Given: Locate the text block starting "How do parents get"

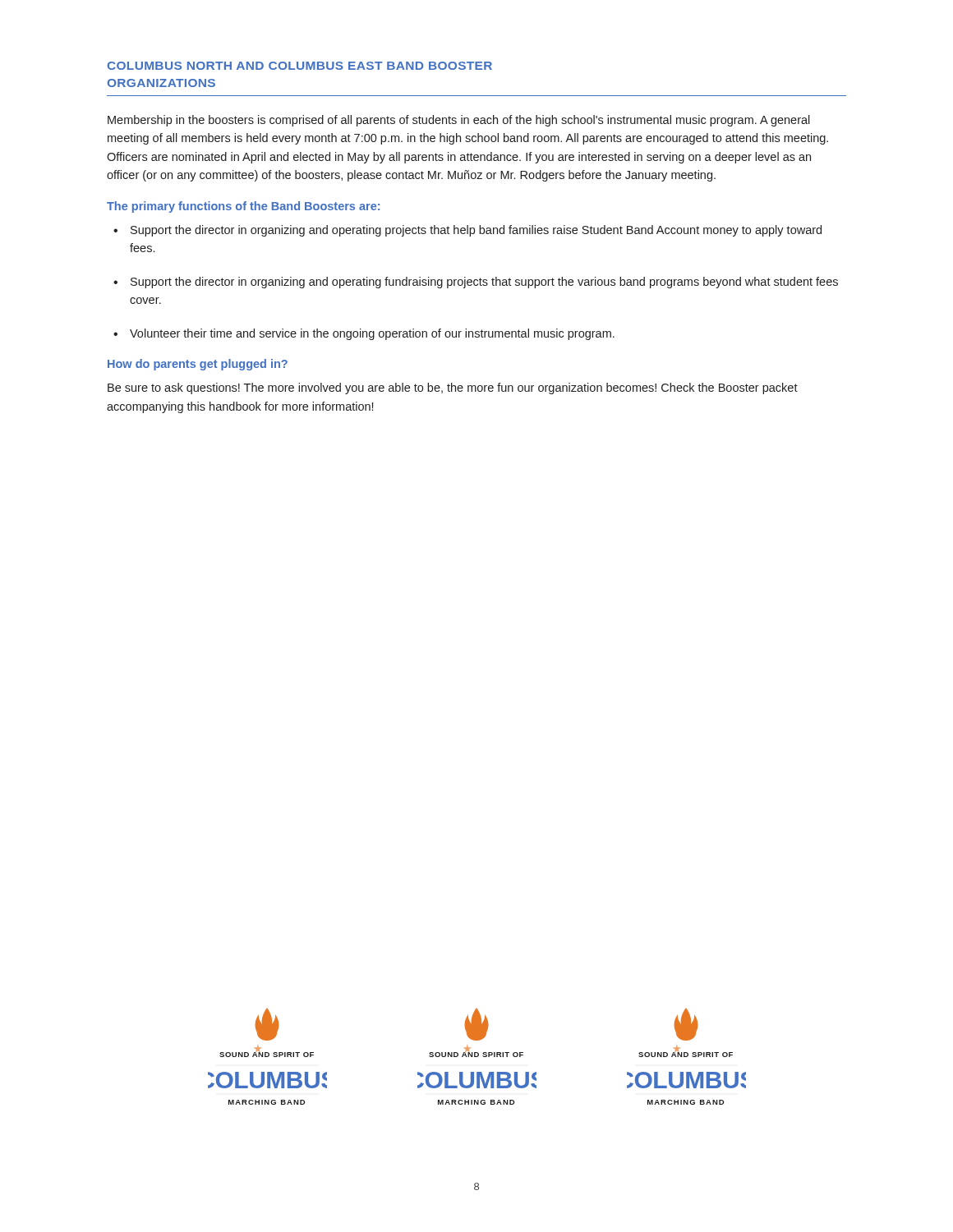Looking at the screenshot, I should (197, 364).
